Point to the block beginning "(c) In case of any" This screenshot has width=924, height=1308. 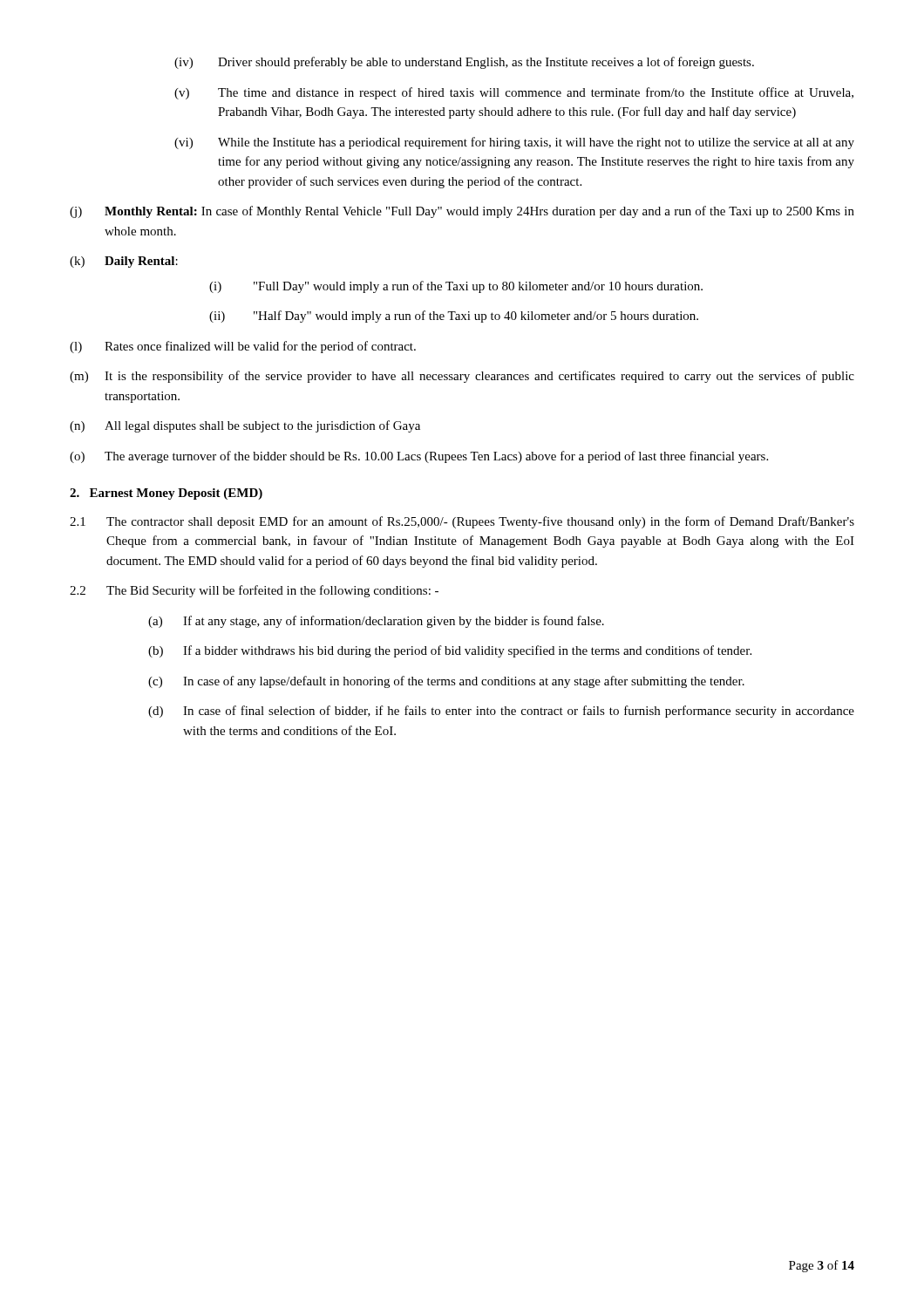pyautogui.click(x=501, y=681)
